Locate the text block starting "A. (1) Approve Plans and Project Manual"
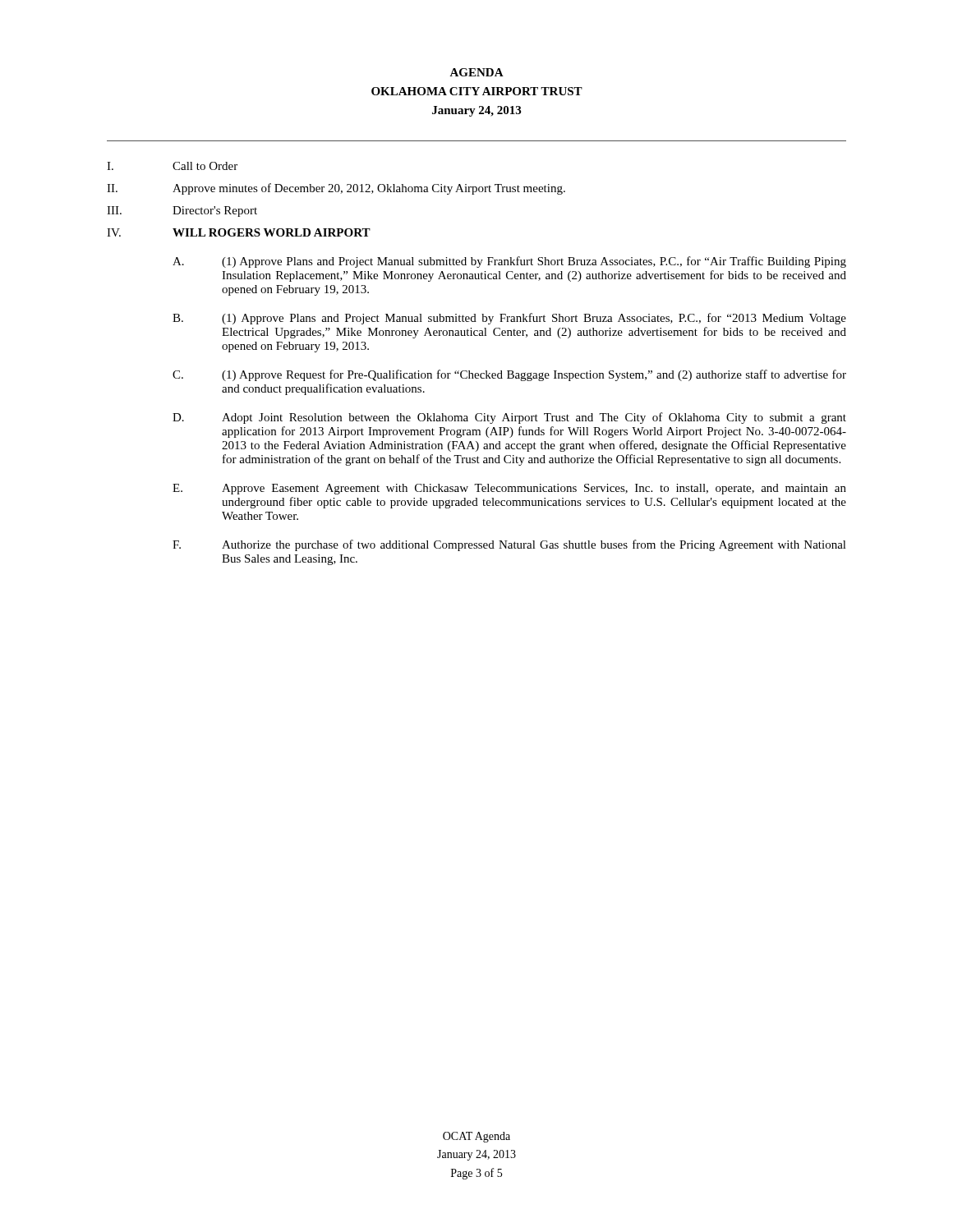Viewport: 953px width, 1232px height. (x=509, y=276)
